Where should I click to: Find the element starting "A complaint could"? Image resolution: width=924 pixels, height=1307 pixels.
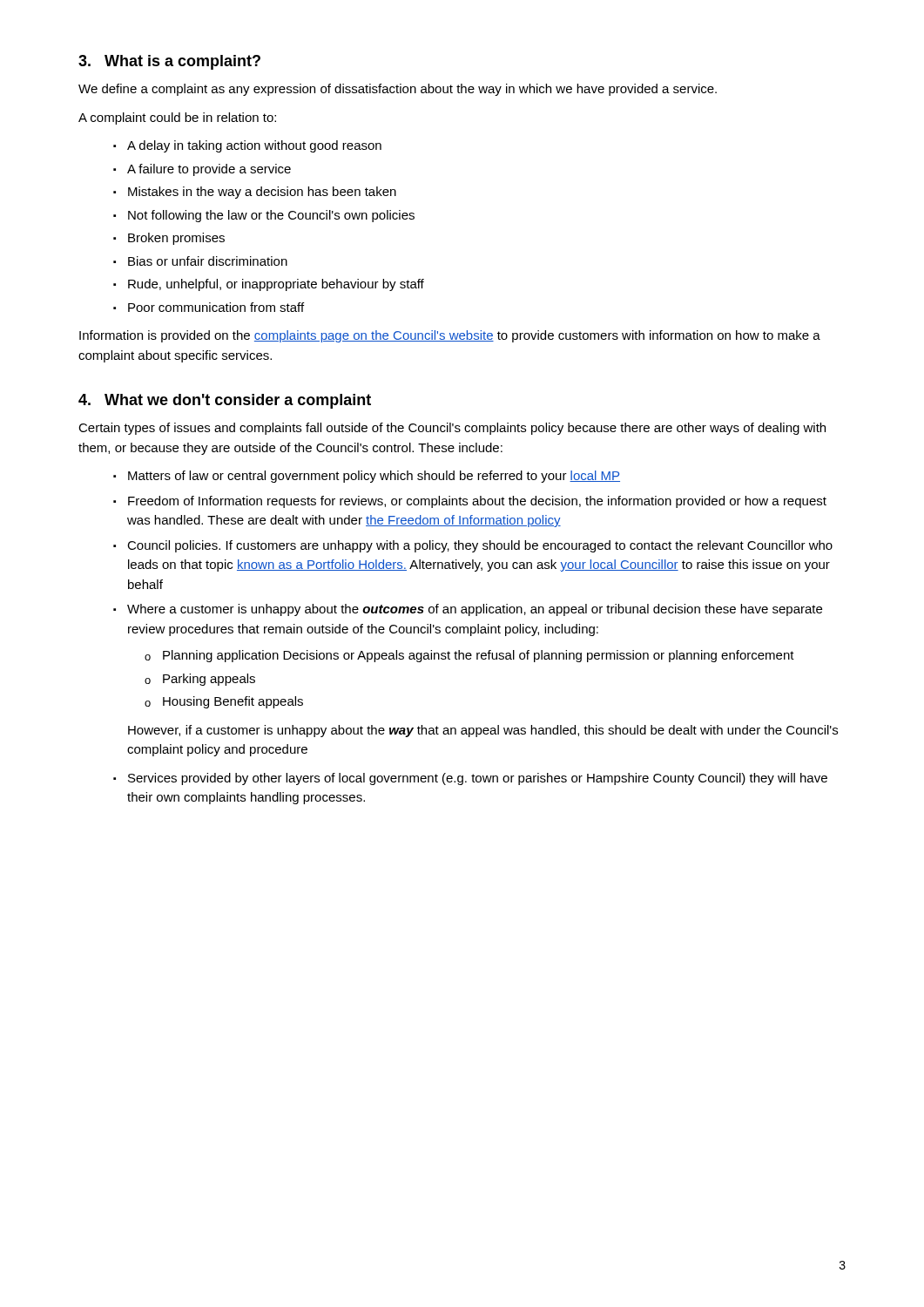(x=178, y=117)
